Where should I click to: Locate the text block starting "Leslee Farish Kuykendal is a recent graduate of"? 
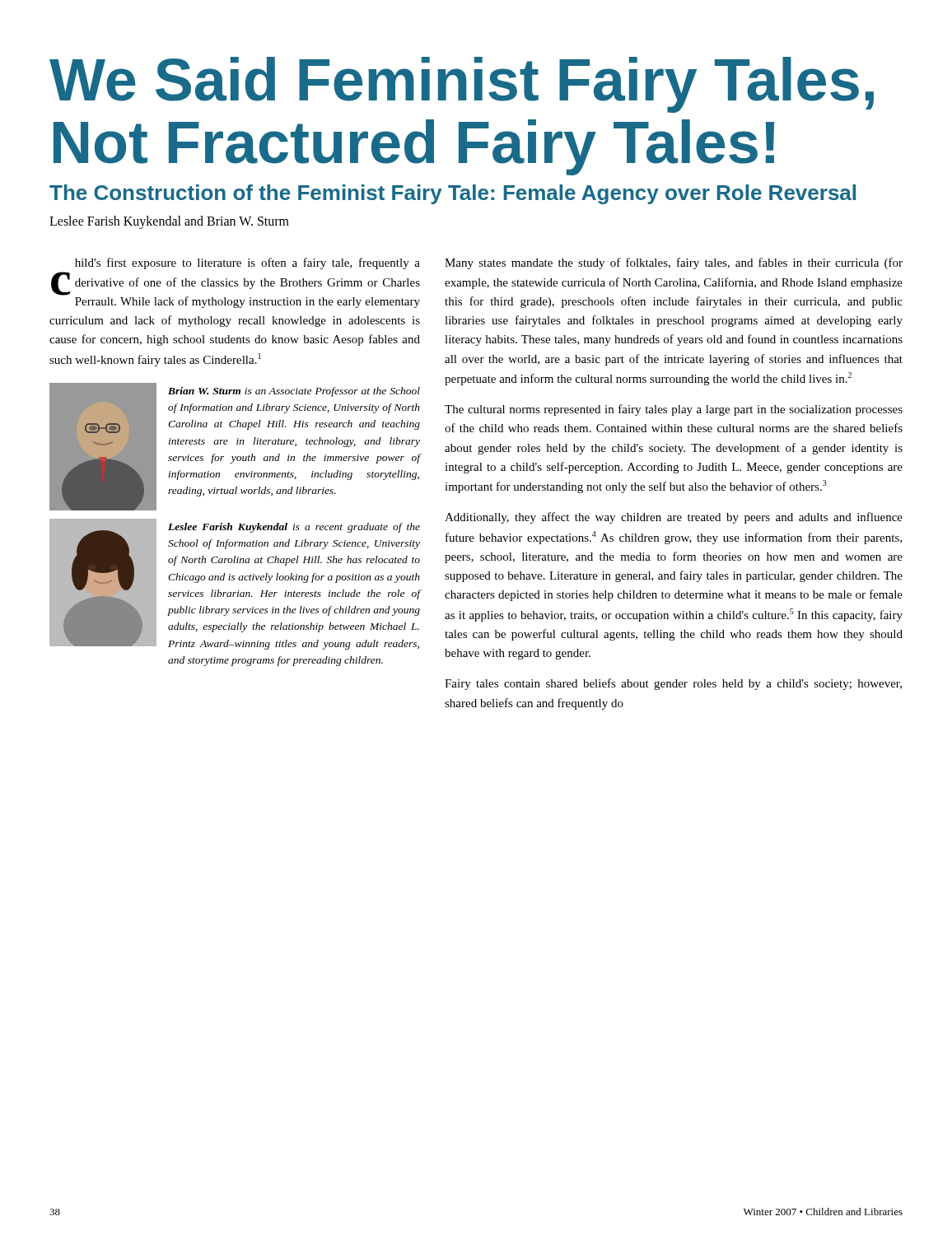(294, 593)
